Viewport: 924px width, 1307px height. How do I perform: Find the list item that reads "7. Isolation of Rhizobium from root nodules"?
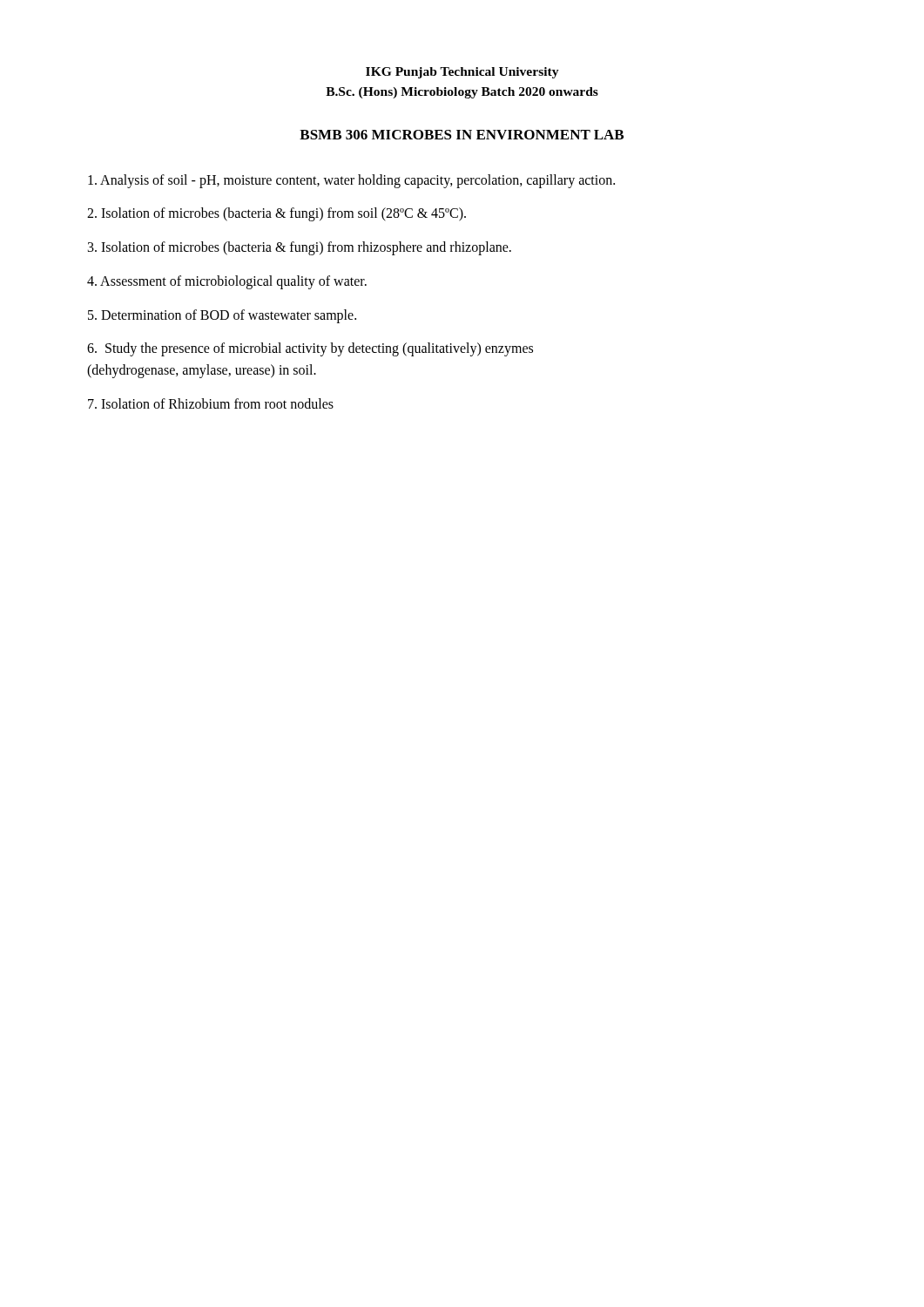pos(210,404)
